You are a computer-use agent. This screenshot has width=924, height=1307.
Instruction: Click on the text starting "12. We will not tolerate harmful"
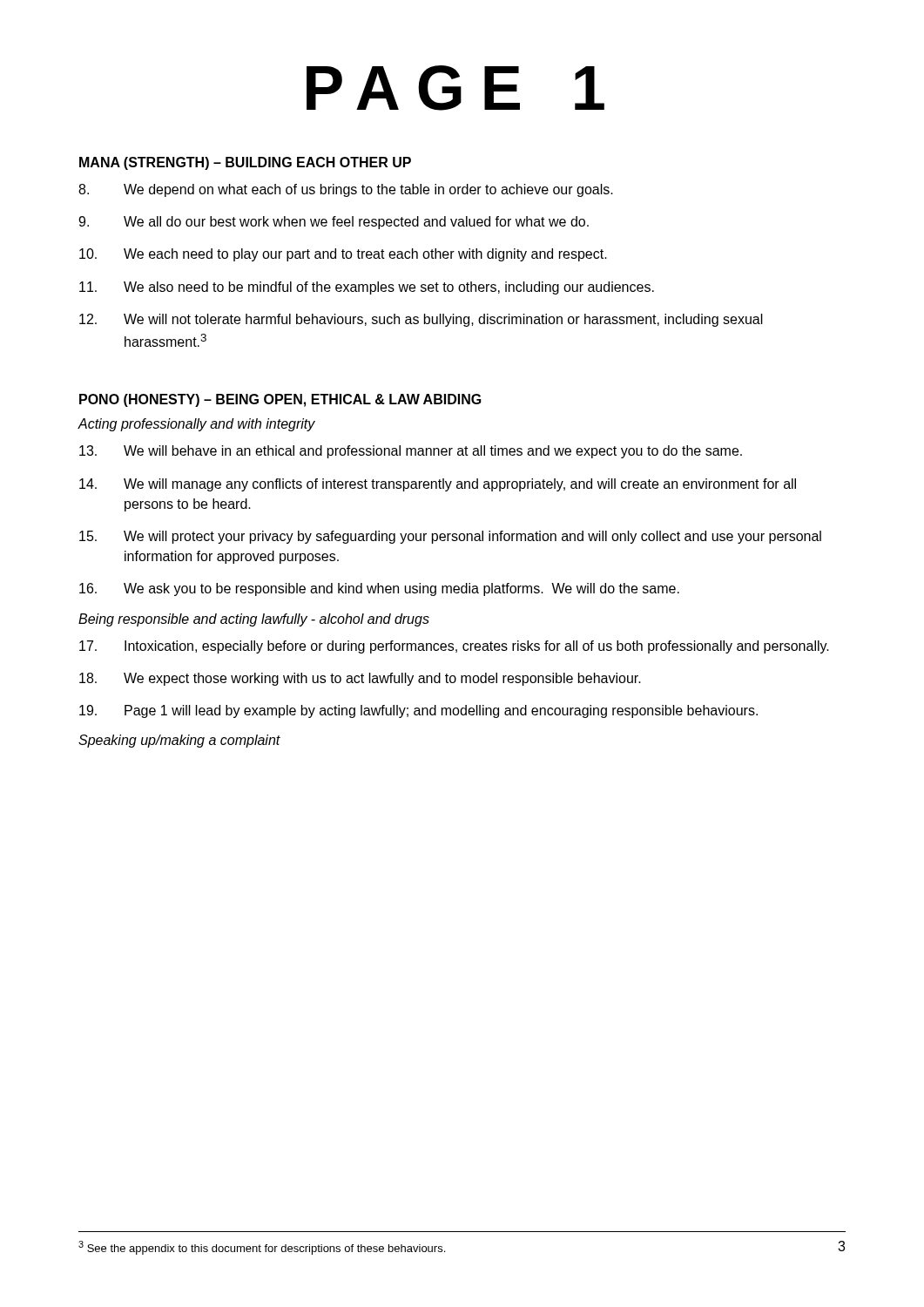click(x=462, y=331)
